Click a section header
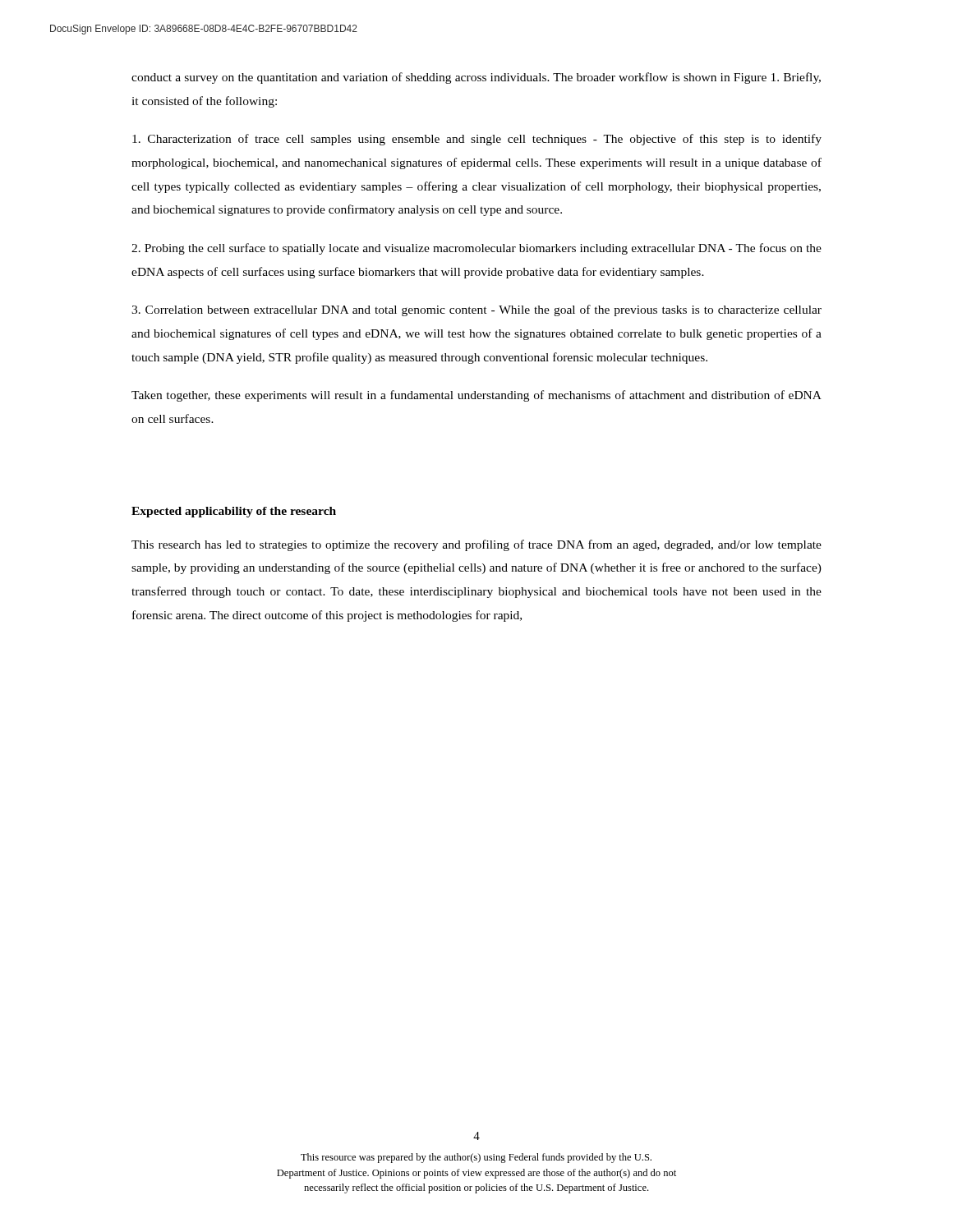 (x=234, y=511)
